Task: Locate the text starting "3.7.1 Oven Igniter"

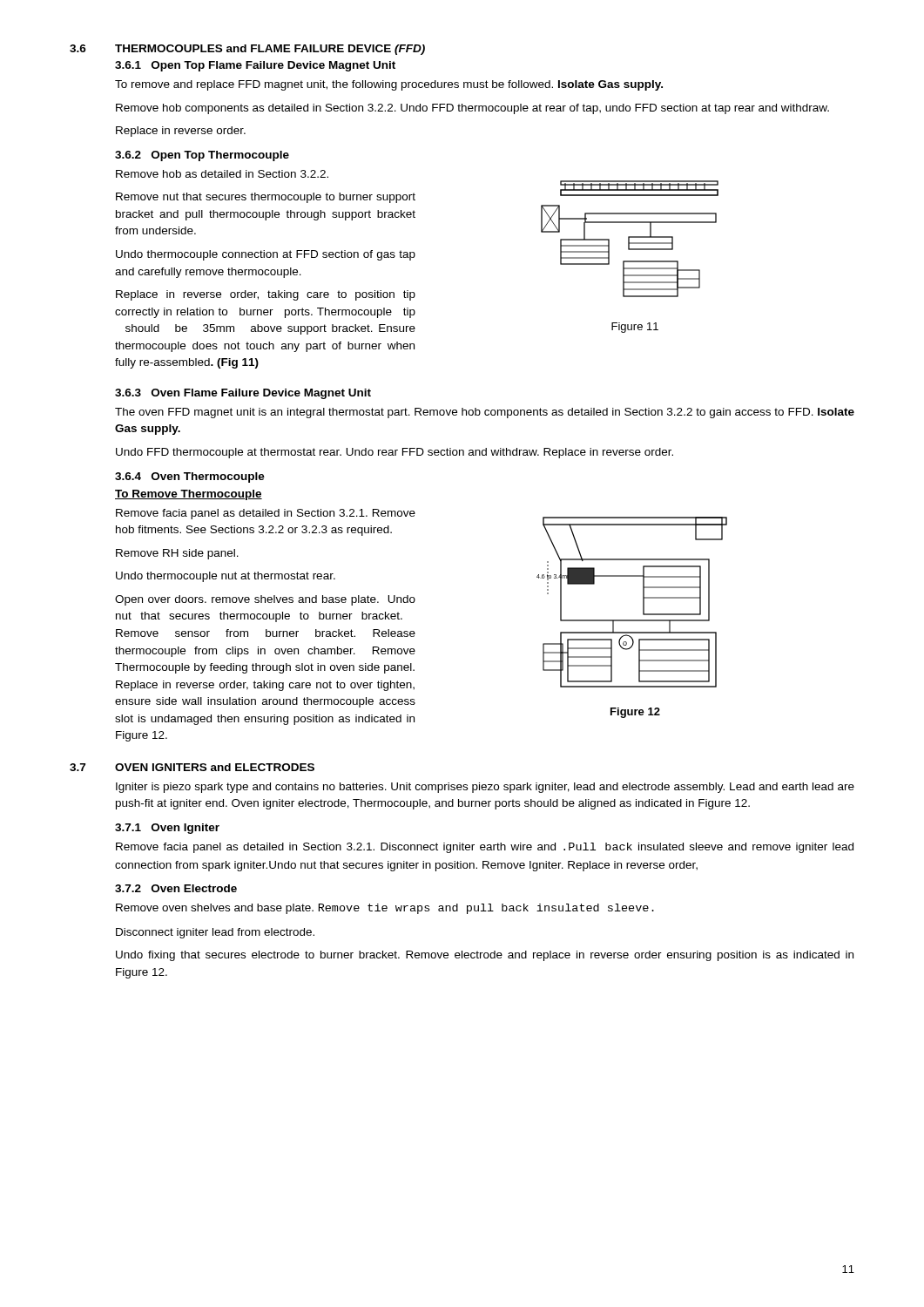Action: click(167, 827)
